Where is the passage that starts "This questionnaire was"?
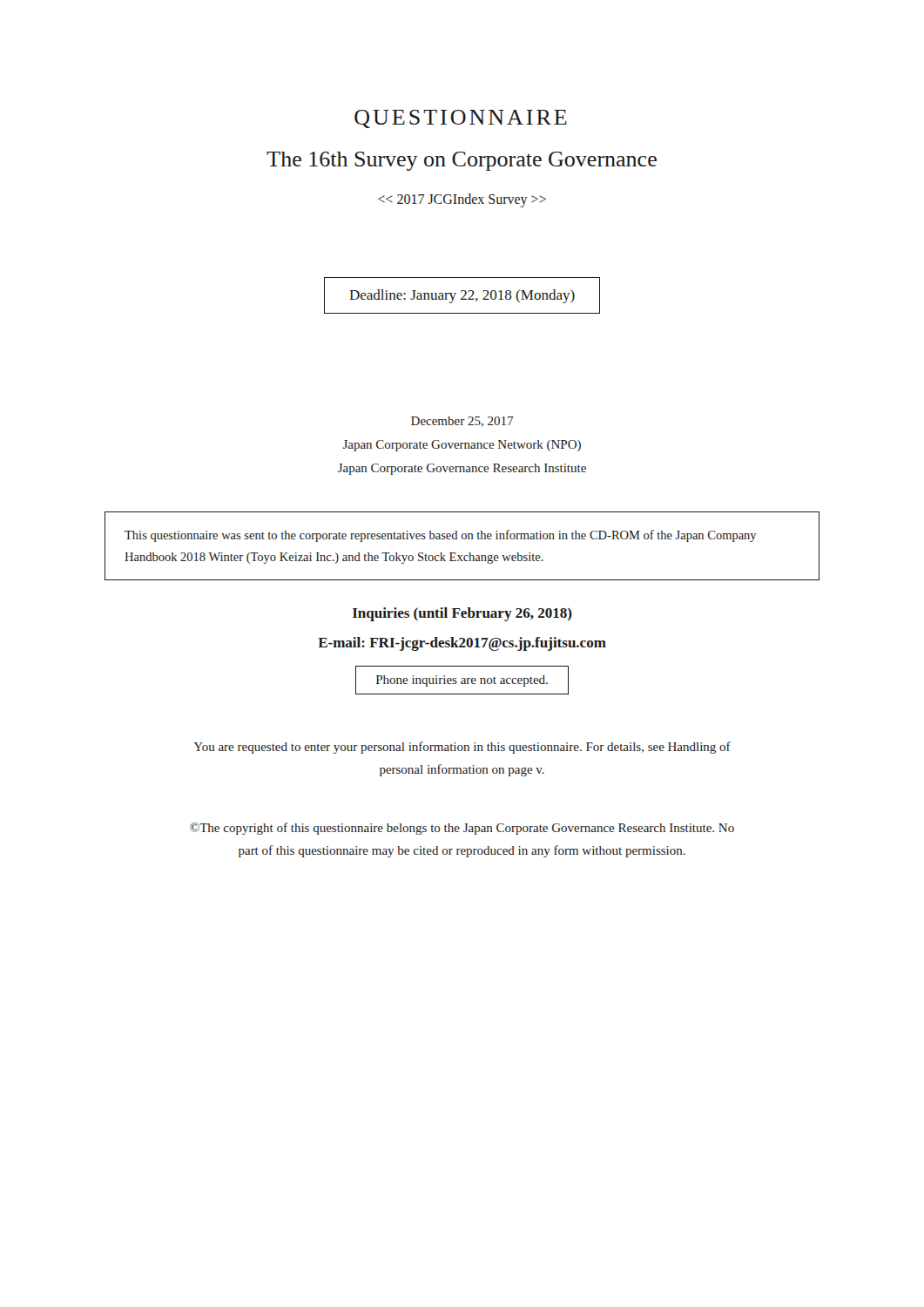The width and height of the screenshot is (924, 1307). (x=441, y=546)
